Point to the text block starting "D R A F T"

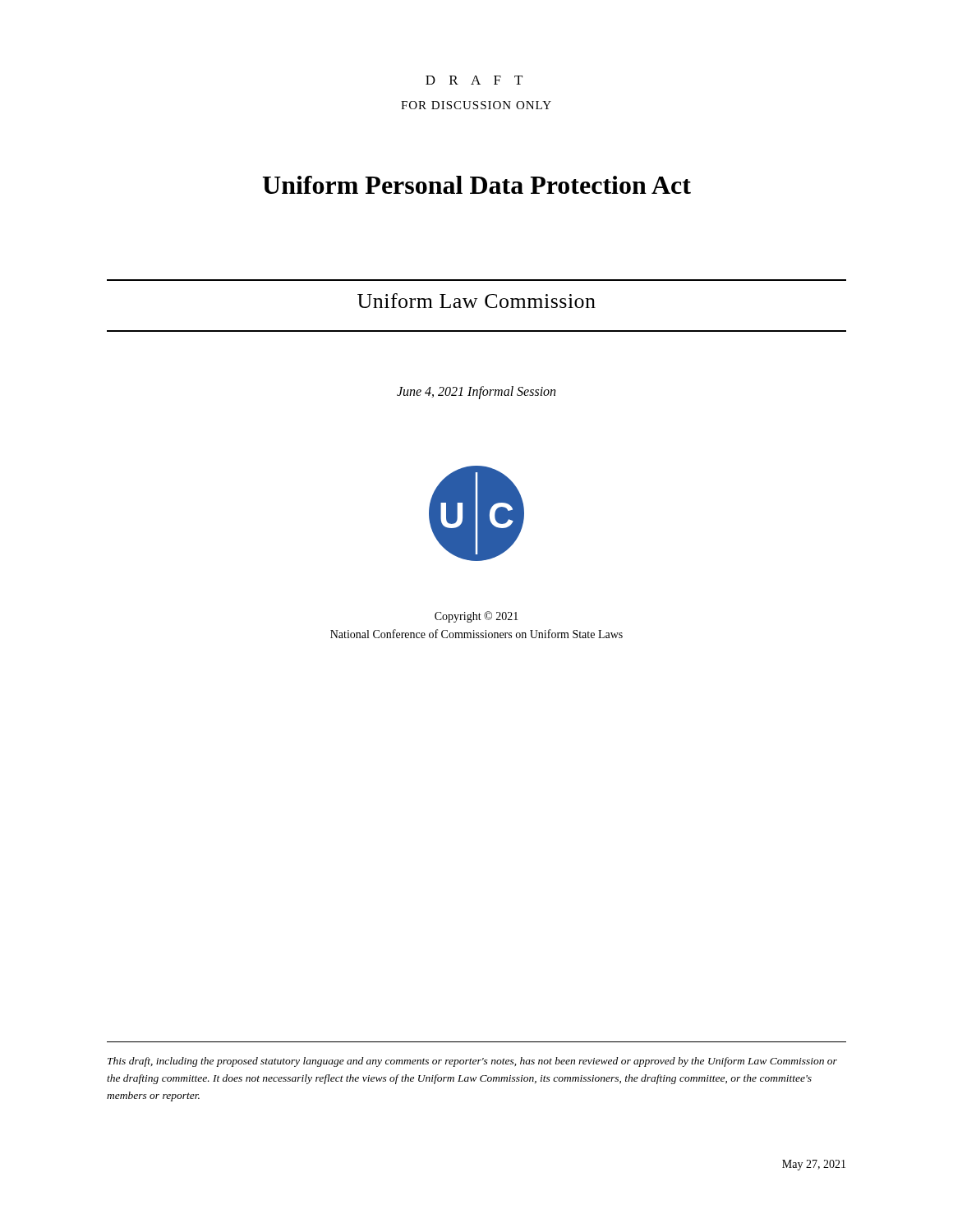(x=476, y=80)
